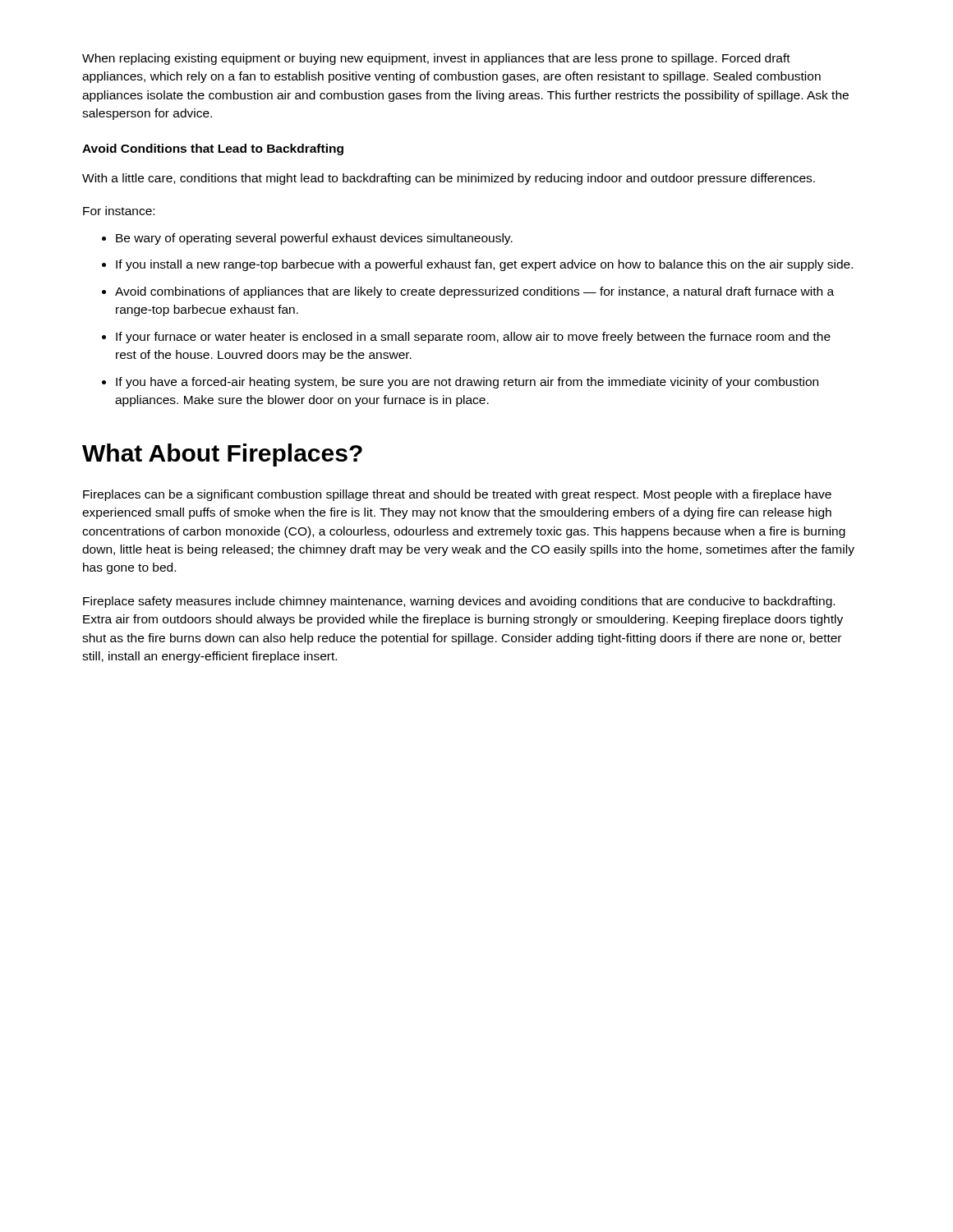This screenshot has width=953, height=1232.
Task: Locate the section header that opens with "Avoid Conditions that Lead to"
Action: coord(213,148)
